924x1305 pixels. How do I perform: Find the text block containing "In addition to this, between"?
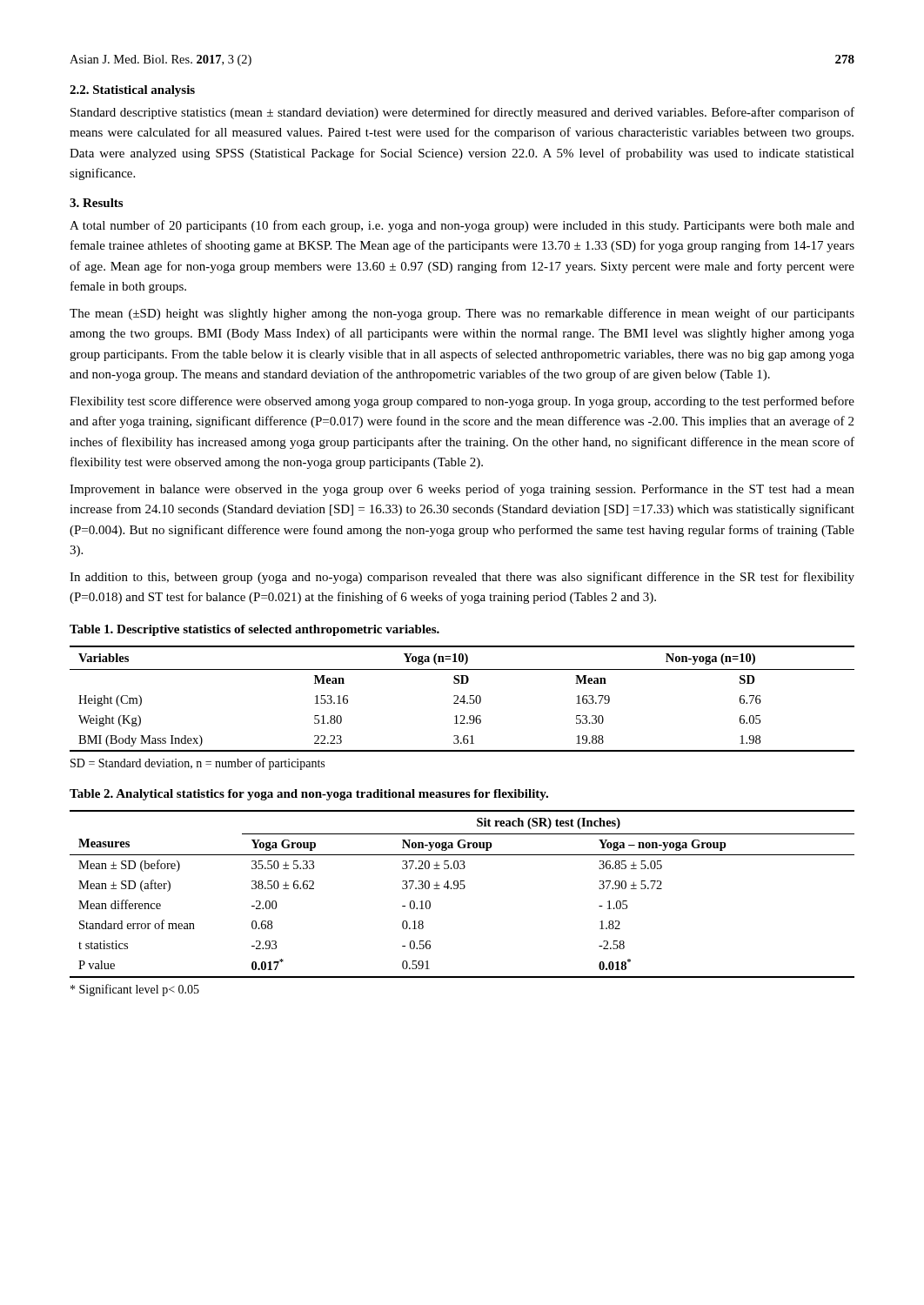[x=462, y=588]
